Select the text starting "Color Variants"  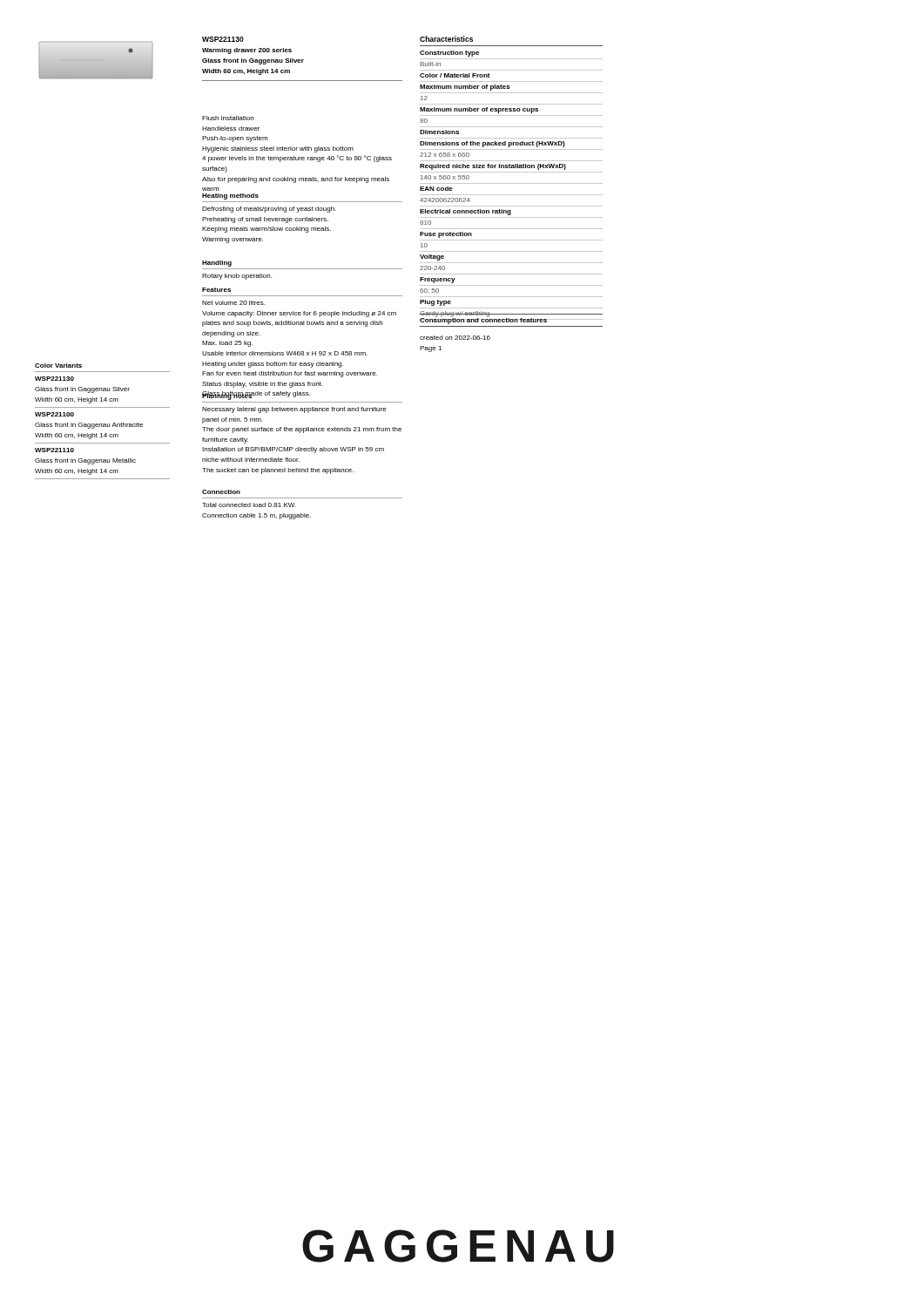pyautogui.click(x=102, y=367)
